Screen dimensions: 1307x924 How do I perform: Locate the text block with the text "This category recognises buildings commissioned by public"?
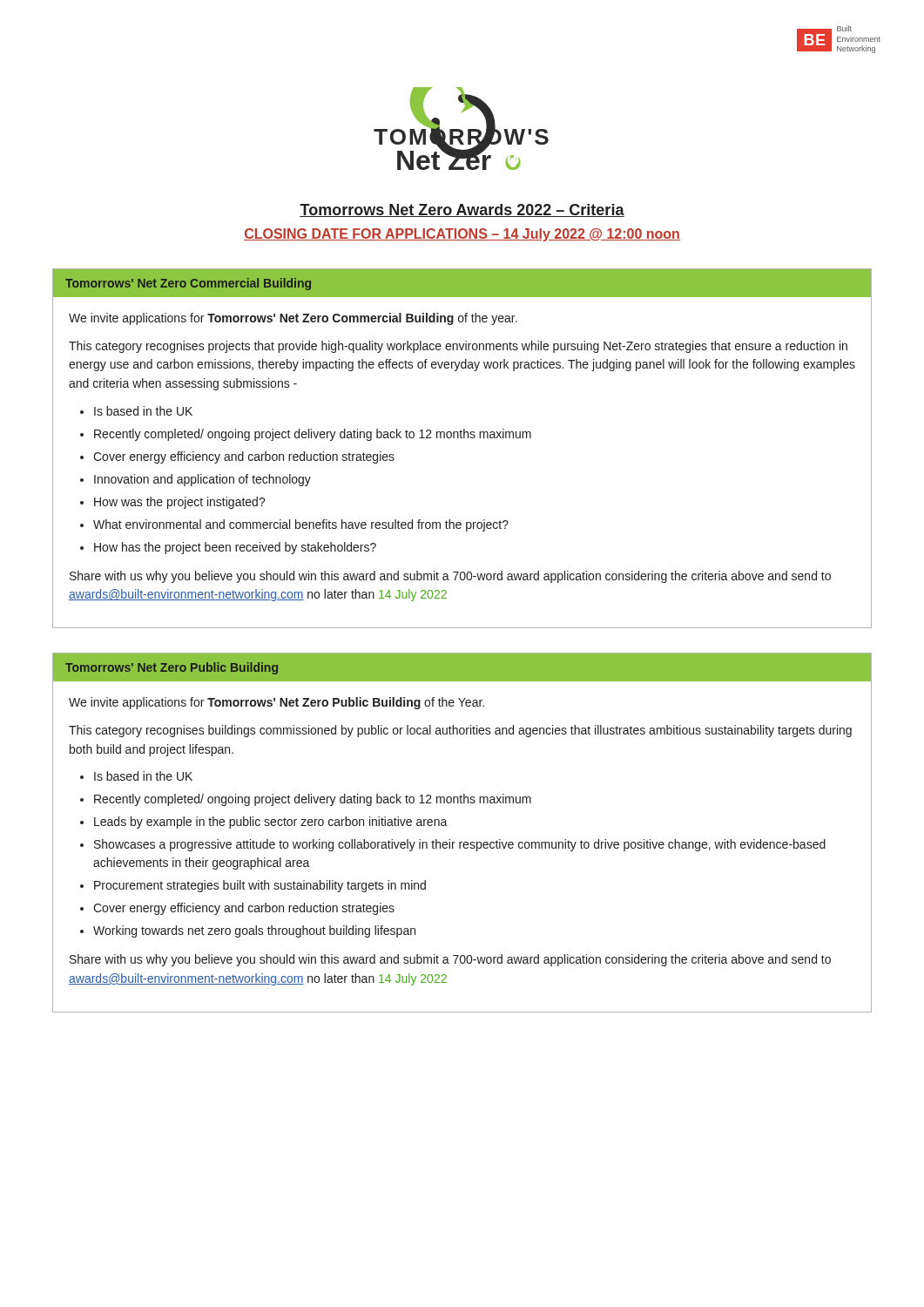coord(462,740)
